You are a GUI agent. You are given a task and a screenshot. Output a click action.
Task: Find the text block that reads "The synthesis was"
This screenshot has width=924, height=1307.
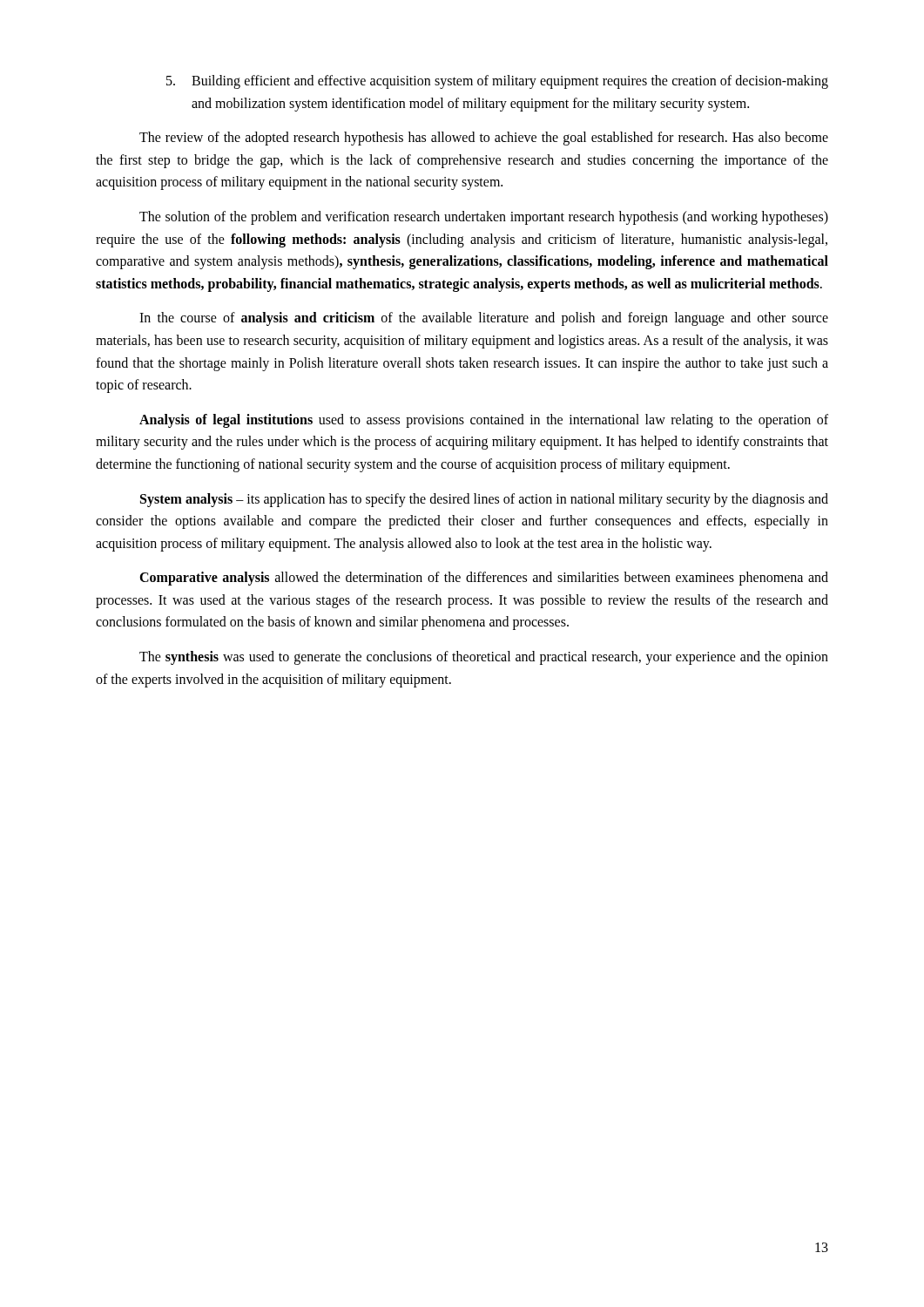(462, 668)
